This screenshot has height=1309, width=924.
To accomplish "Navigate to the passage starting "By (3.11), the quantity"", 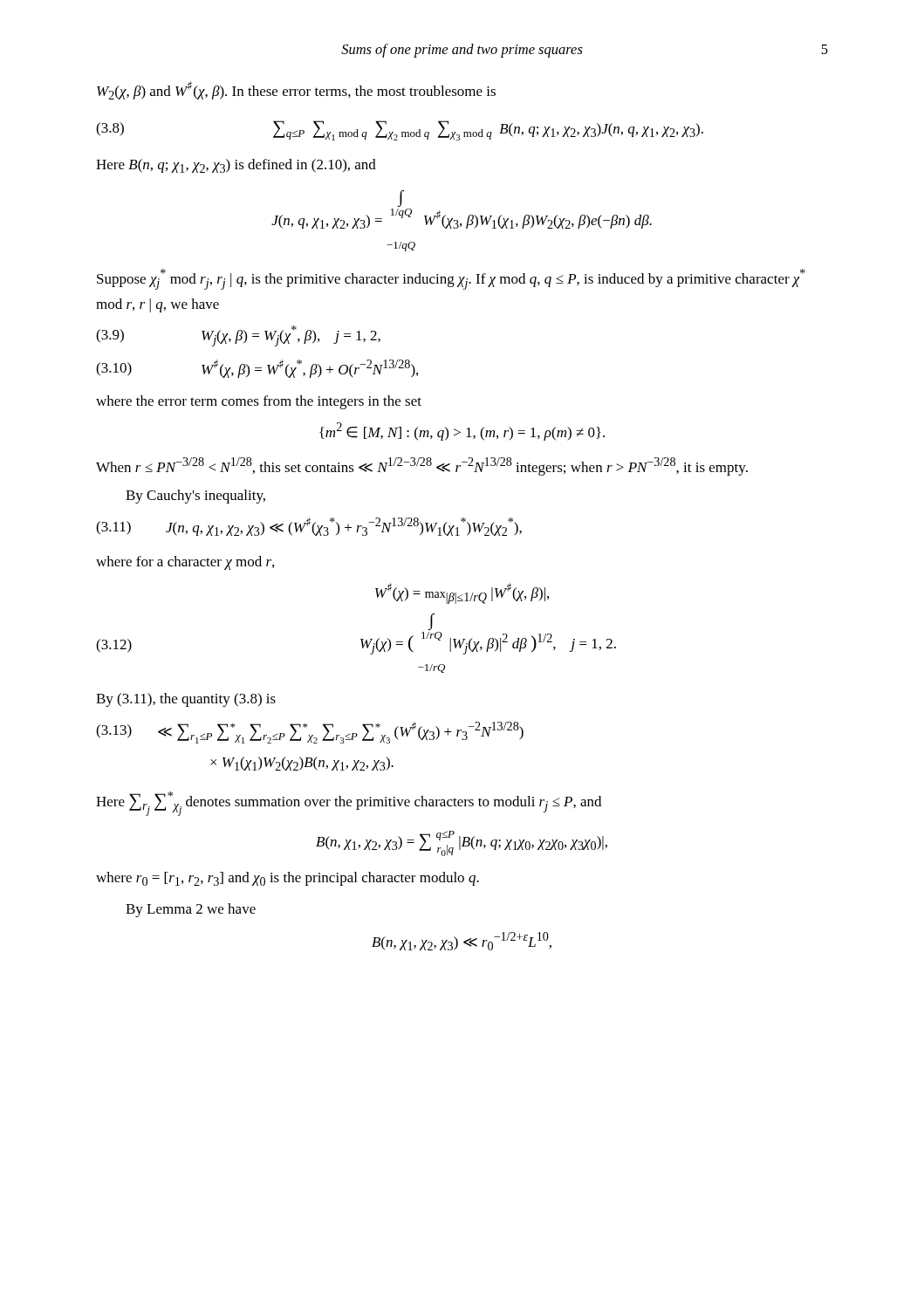I will click(186, 698).
